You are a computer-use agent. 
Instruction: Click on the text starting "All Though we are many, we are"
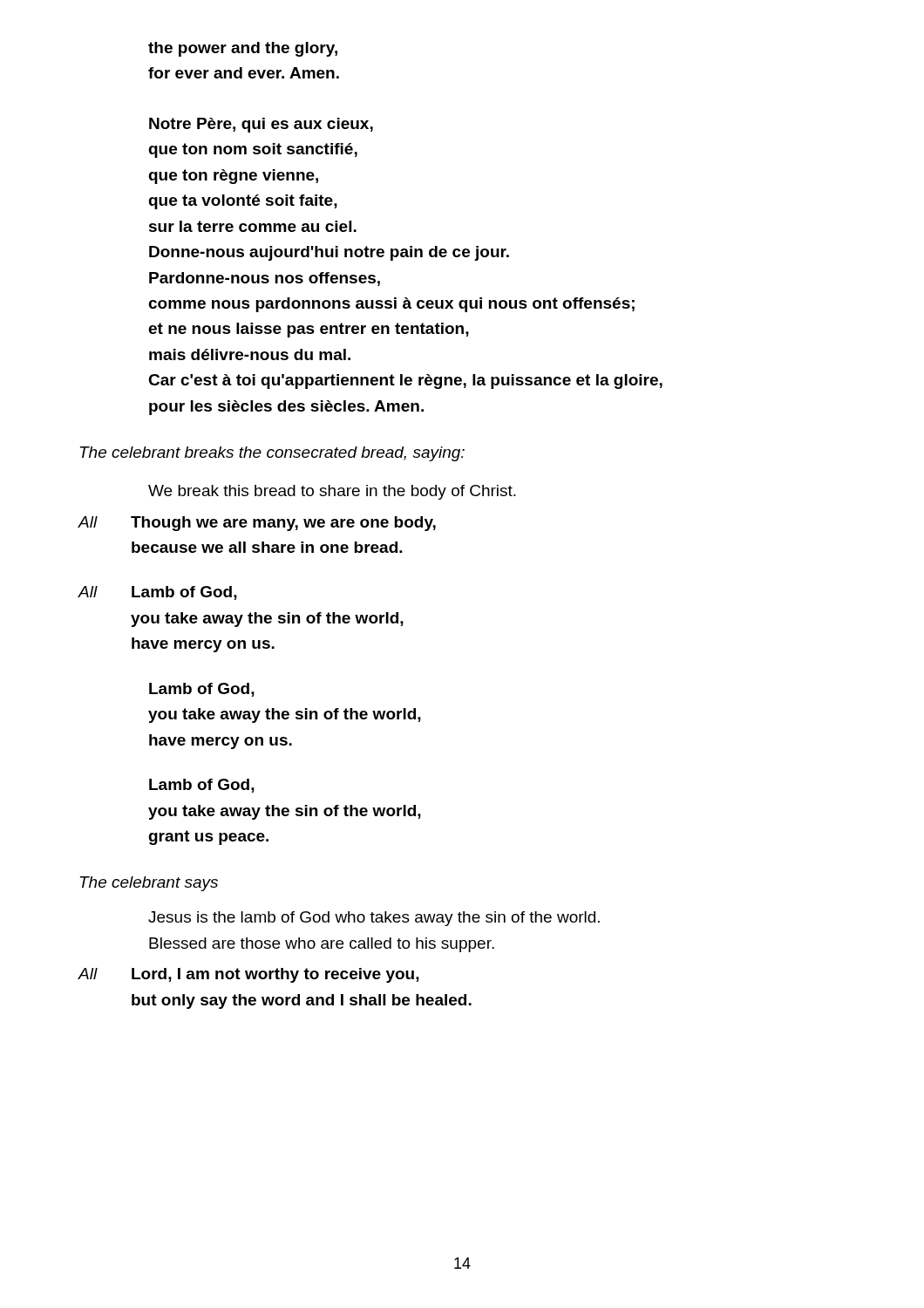[x=257, y=524]
